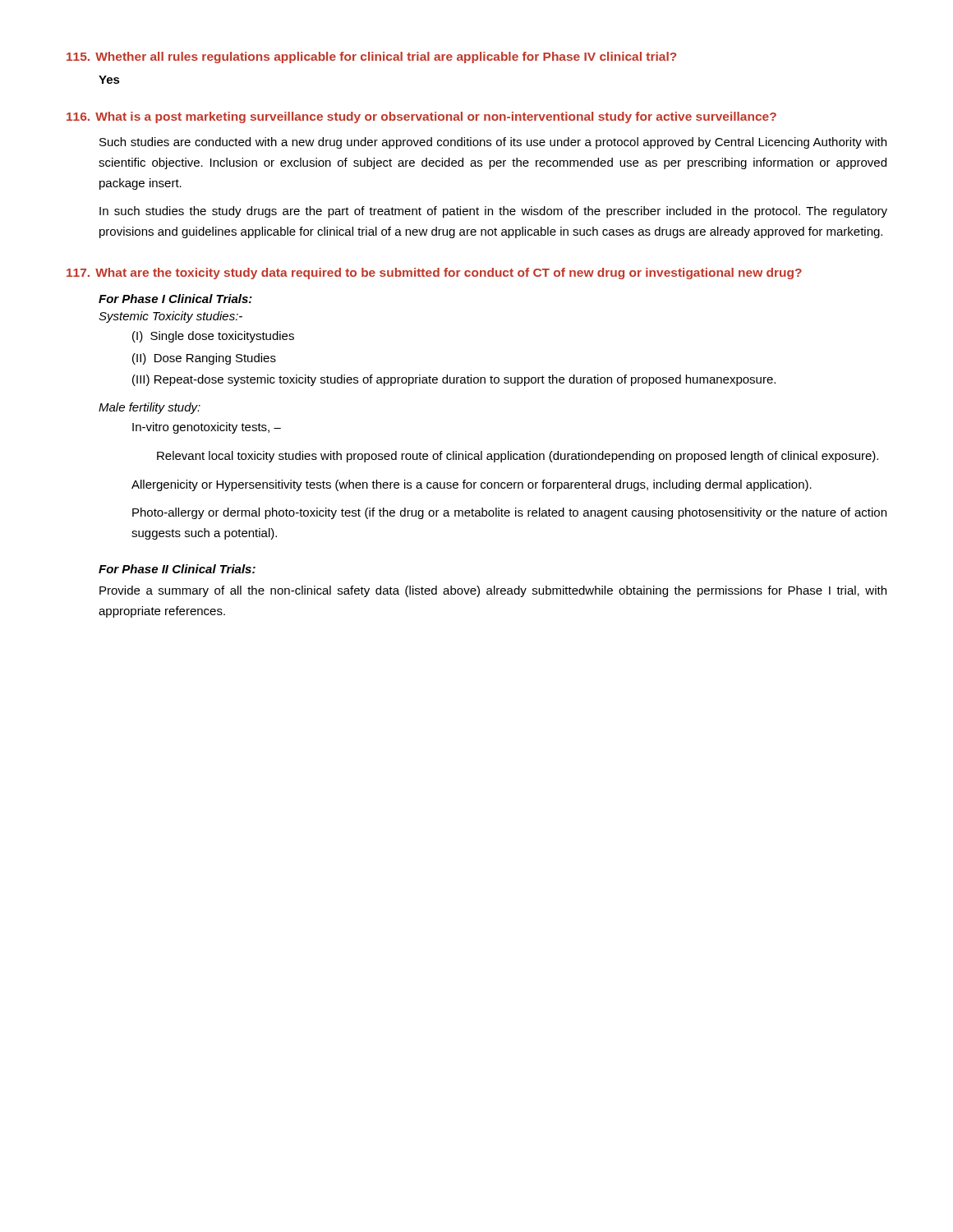The image size is (953, 1232).
Task: Locate the passage starting "(III) Repeat-dose systemic toxicity"
Action: click(x=454, y=379)
